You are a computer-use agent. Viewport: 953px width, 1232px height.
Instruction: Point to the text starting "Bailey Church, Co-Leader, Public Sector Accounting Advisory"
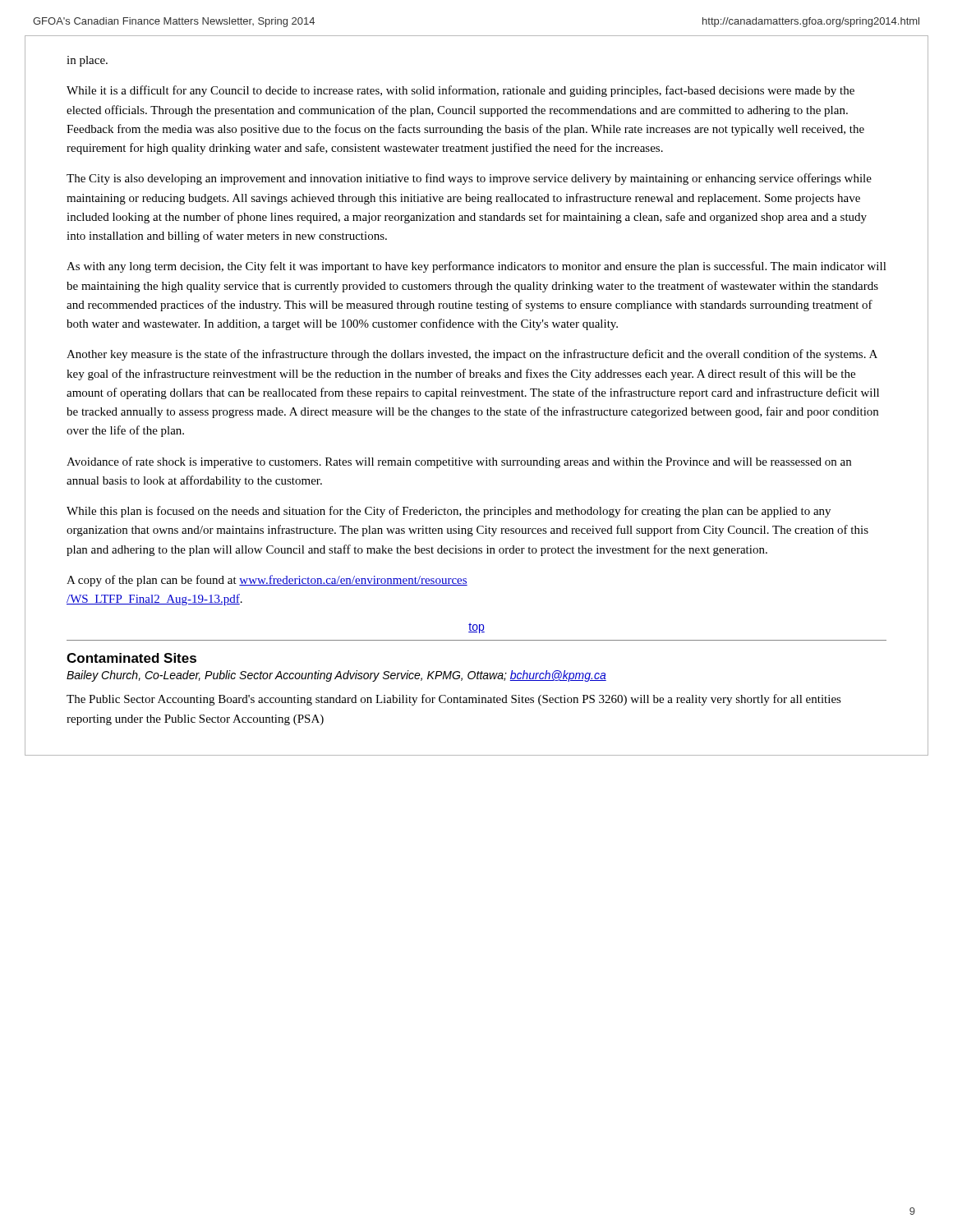coord(336,675)
